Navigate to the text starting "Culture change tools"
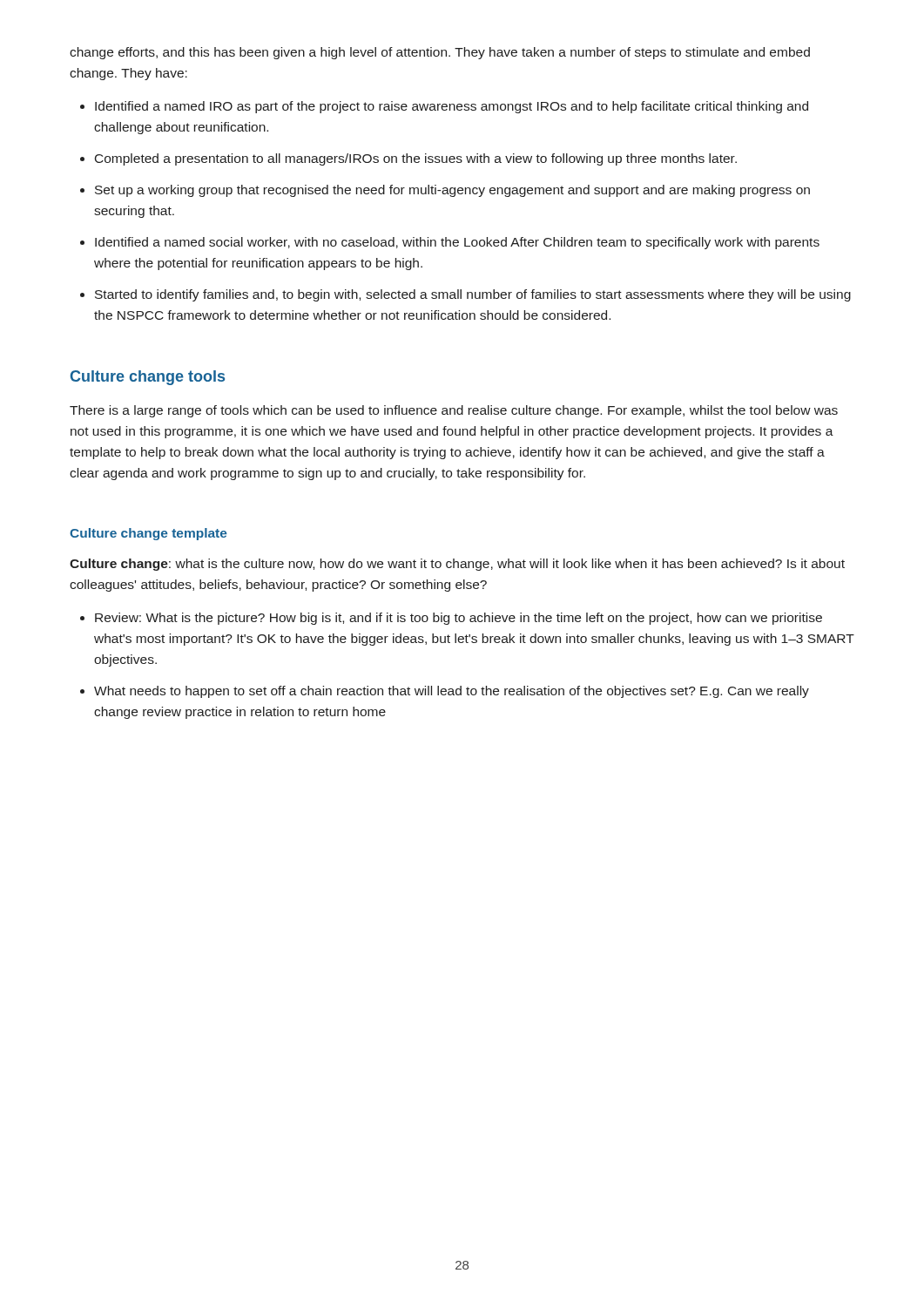The image size is (924, 1307). tap(148, 377)
